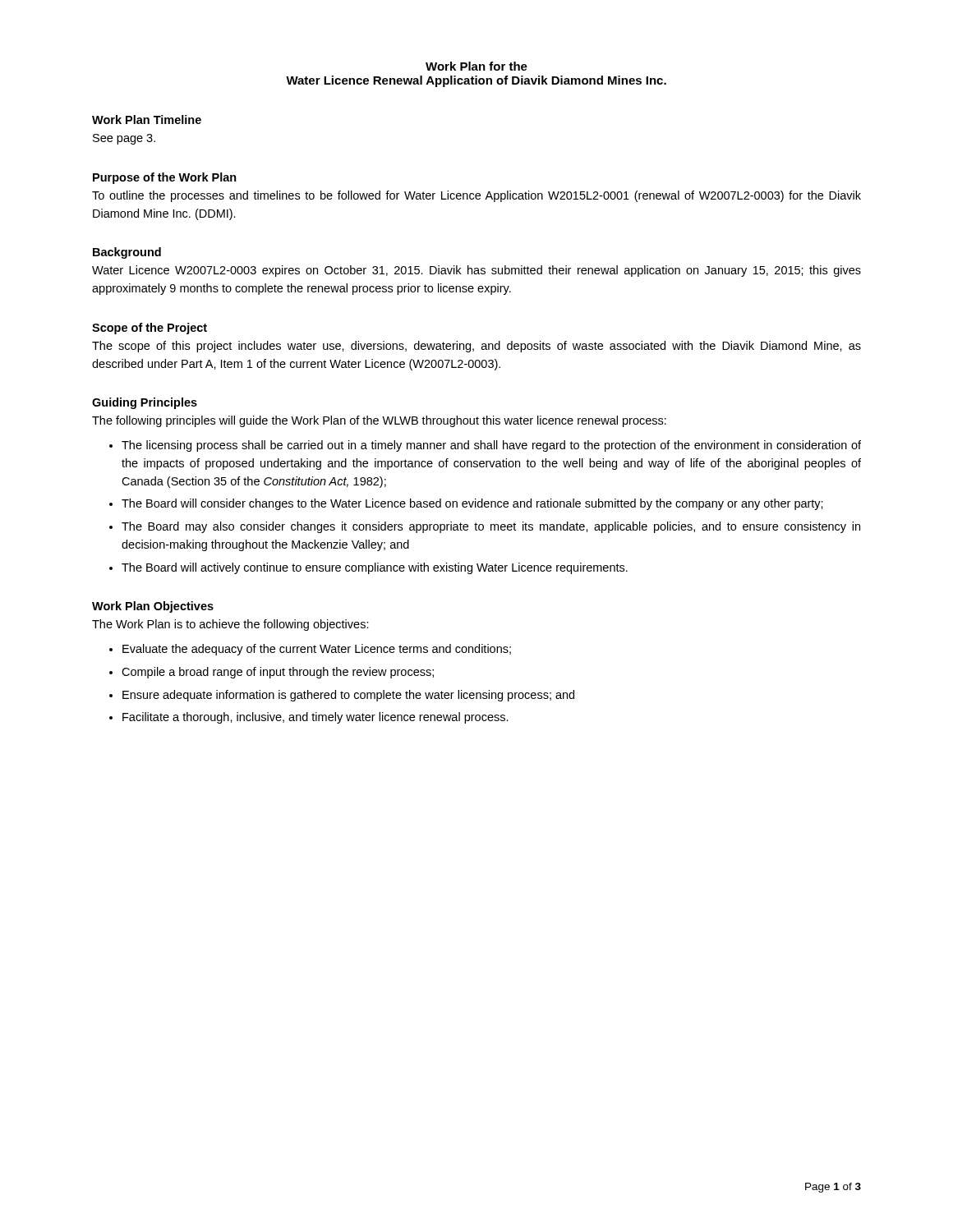
Task: Where is the passage that starts "The scope of this project includes water use,"?
Action: 476,355
